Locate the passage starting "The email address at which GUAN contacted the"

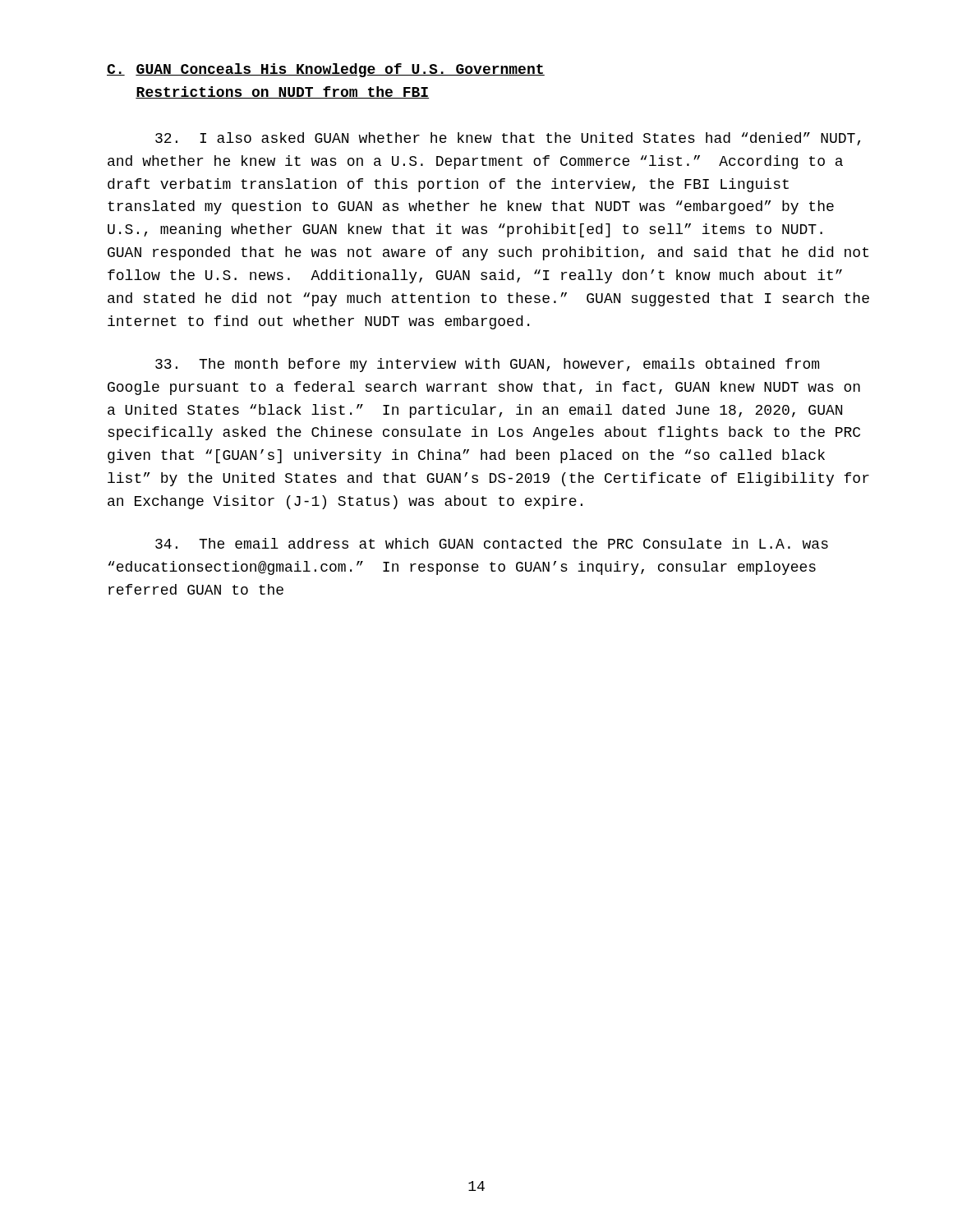(x=468, y=568)
